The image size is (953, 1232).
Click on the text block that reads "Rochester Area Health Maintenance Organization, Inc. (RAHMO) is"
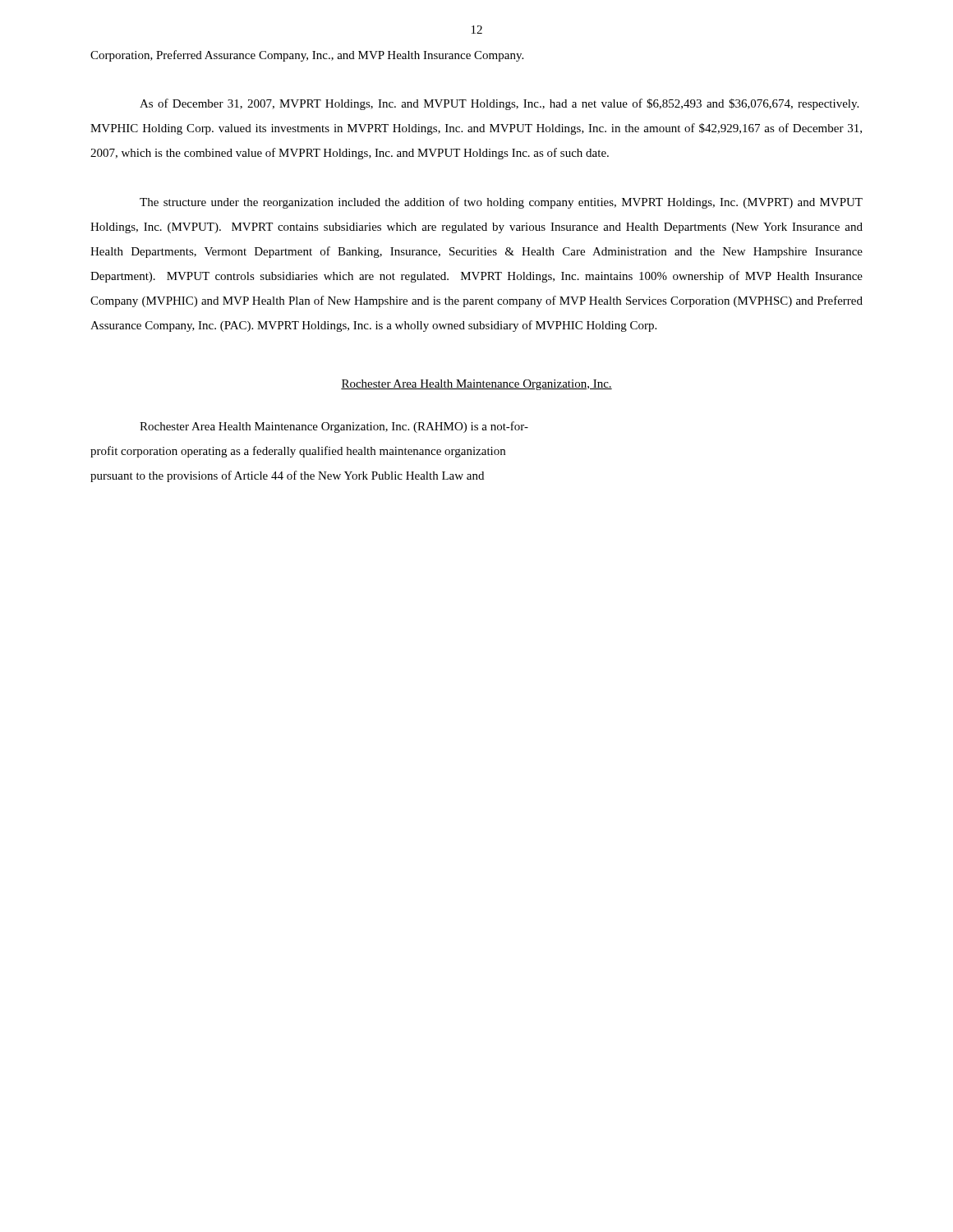[x=309, y=450]
